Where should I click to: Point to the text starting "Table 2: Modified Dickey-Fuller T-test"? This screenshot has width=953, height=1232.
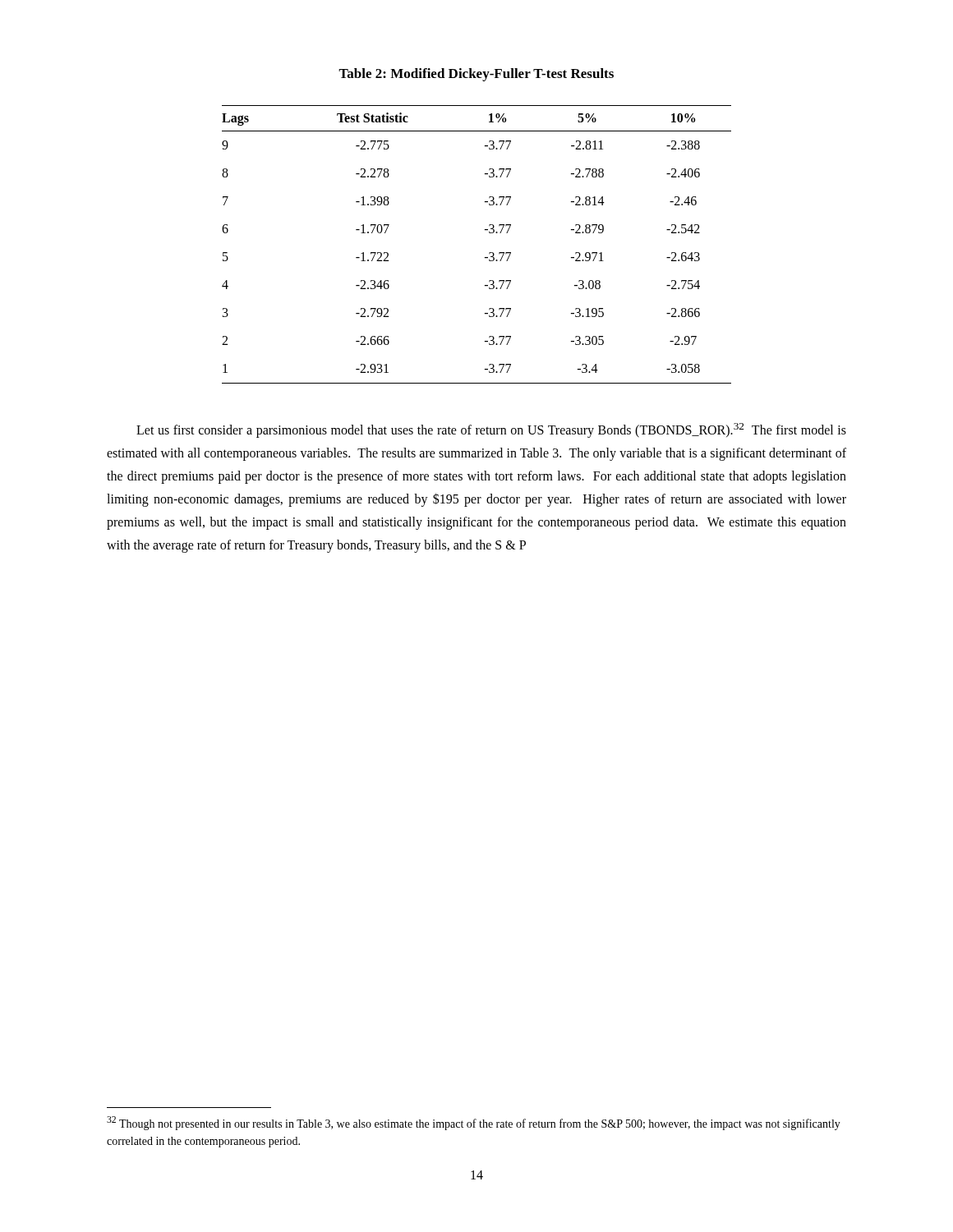(x=476, y=73)
